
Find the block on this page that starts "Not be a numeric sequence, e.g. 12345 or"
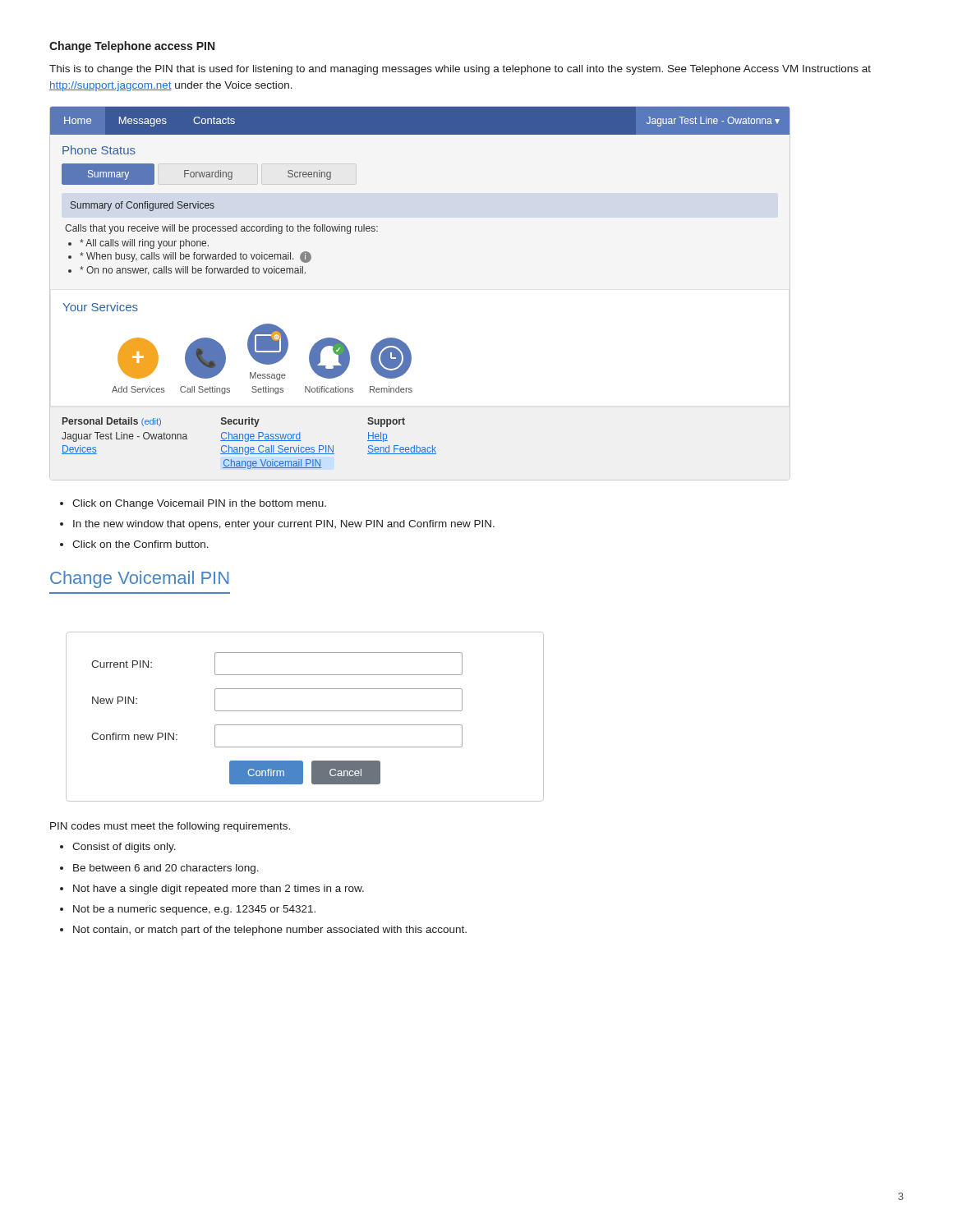pos(194,909)
